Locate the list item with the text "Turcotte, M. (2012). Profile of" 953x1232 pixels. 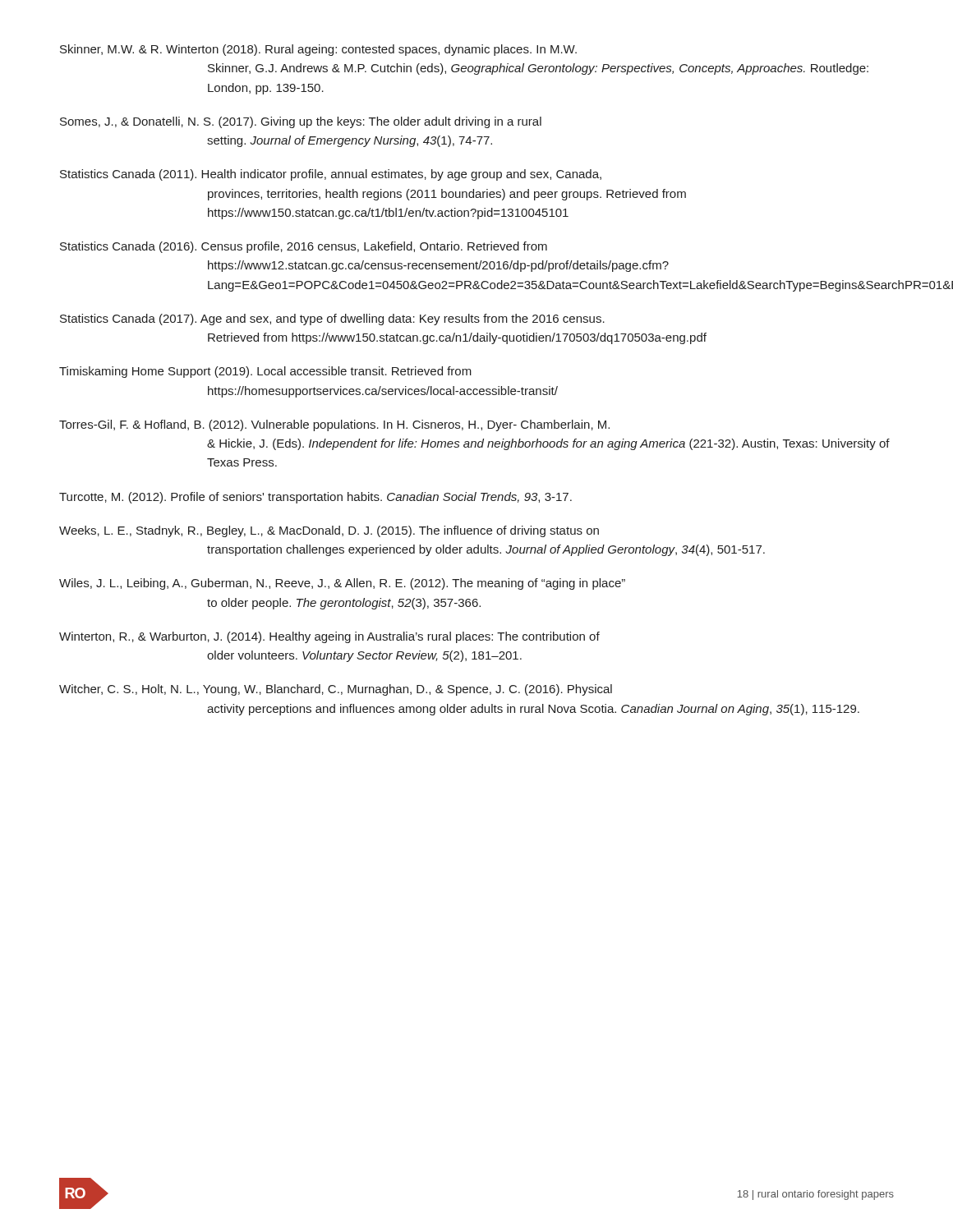point(316,496)
